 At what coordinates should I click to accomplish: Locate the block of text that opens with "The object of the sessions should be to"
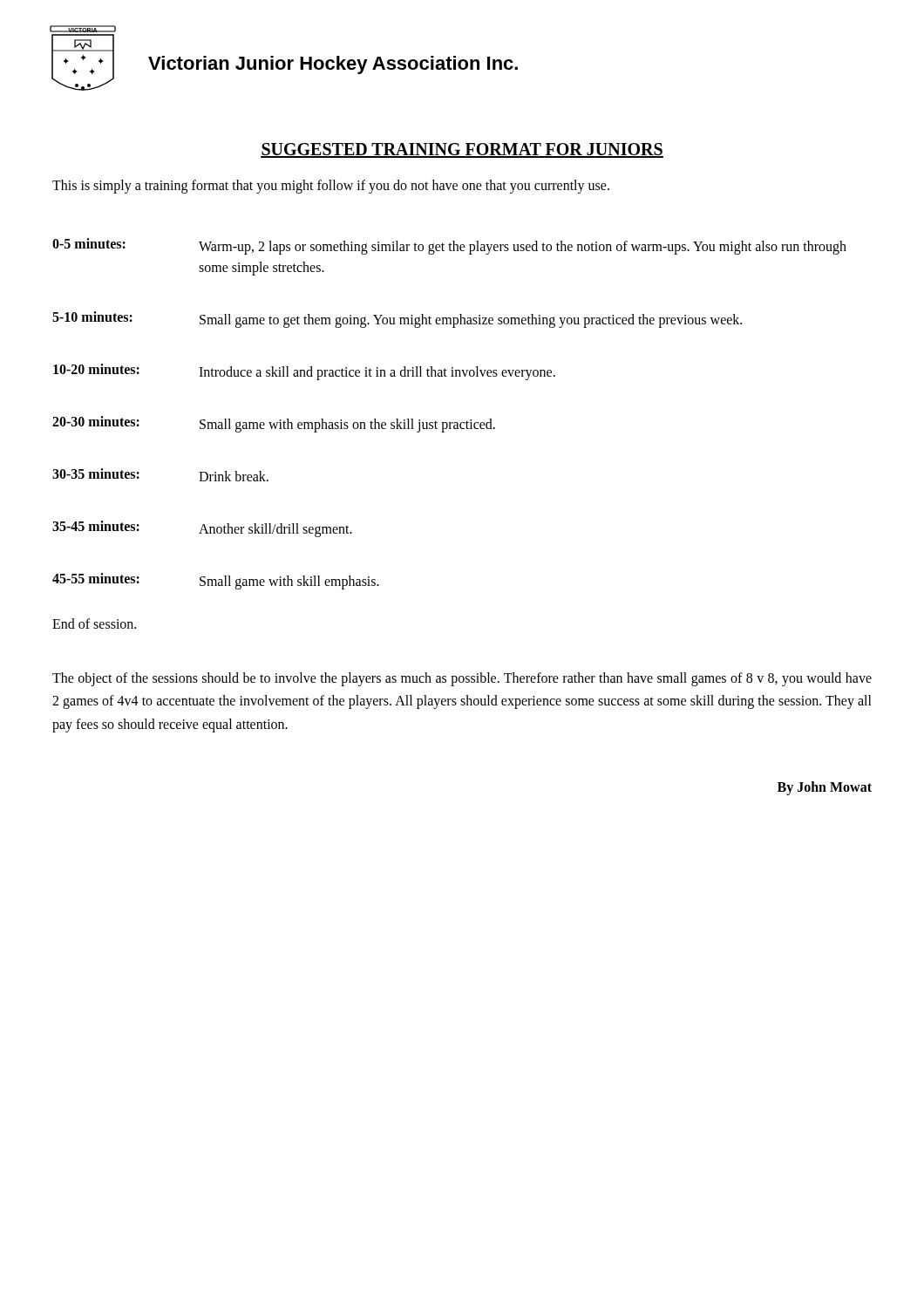pos(462,701)
